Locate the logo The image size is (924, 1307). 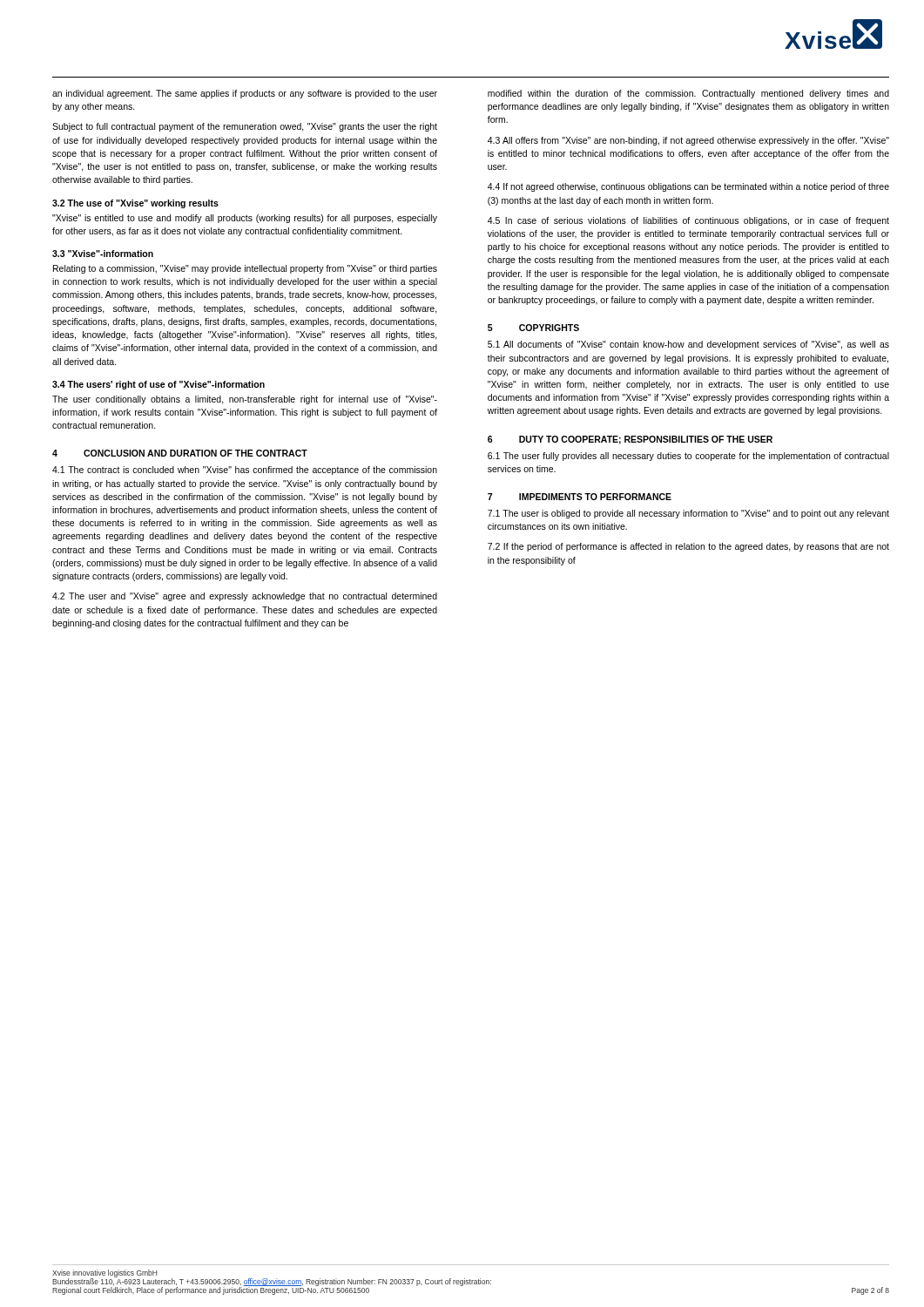[x=837, y=43]
